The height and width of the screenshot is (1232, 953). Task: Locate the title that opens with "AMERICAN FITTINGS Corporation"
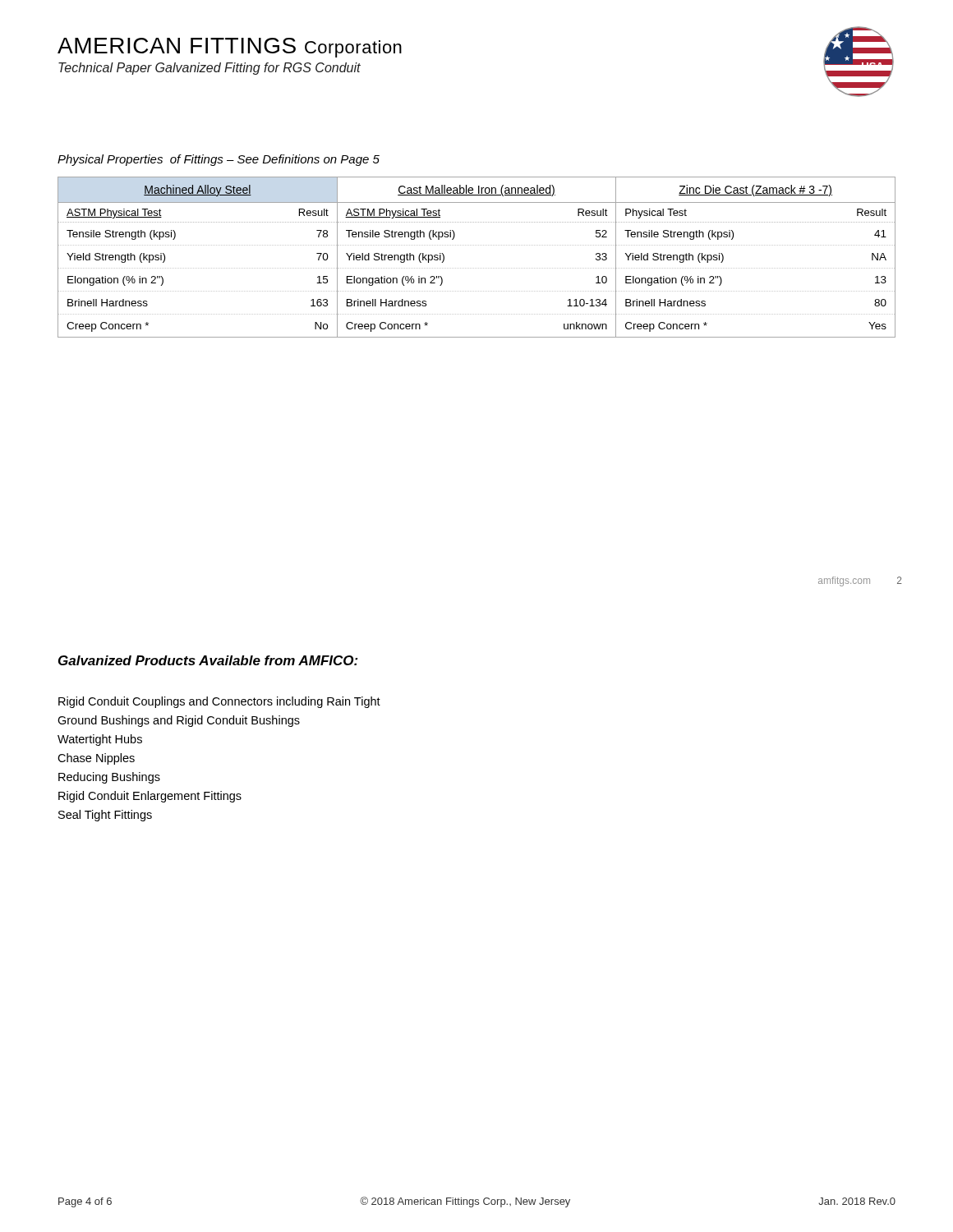(345, 54)
